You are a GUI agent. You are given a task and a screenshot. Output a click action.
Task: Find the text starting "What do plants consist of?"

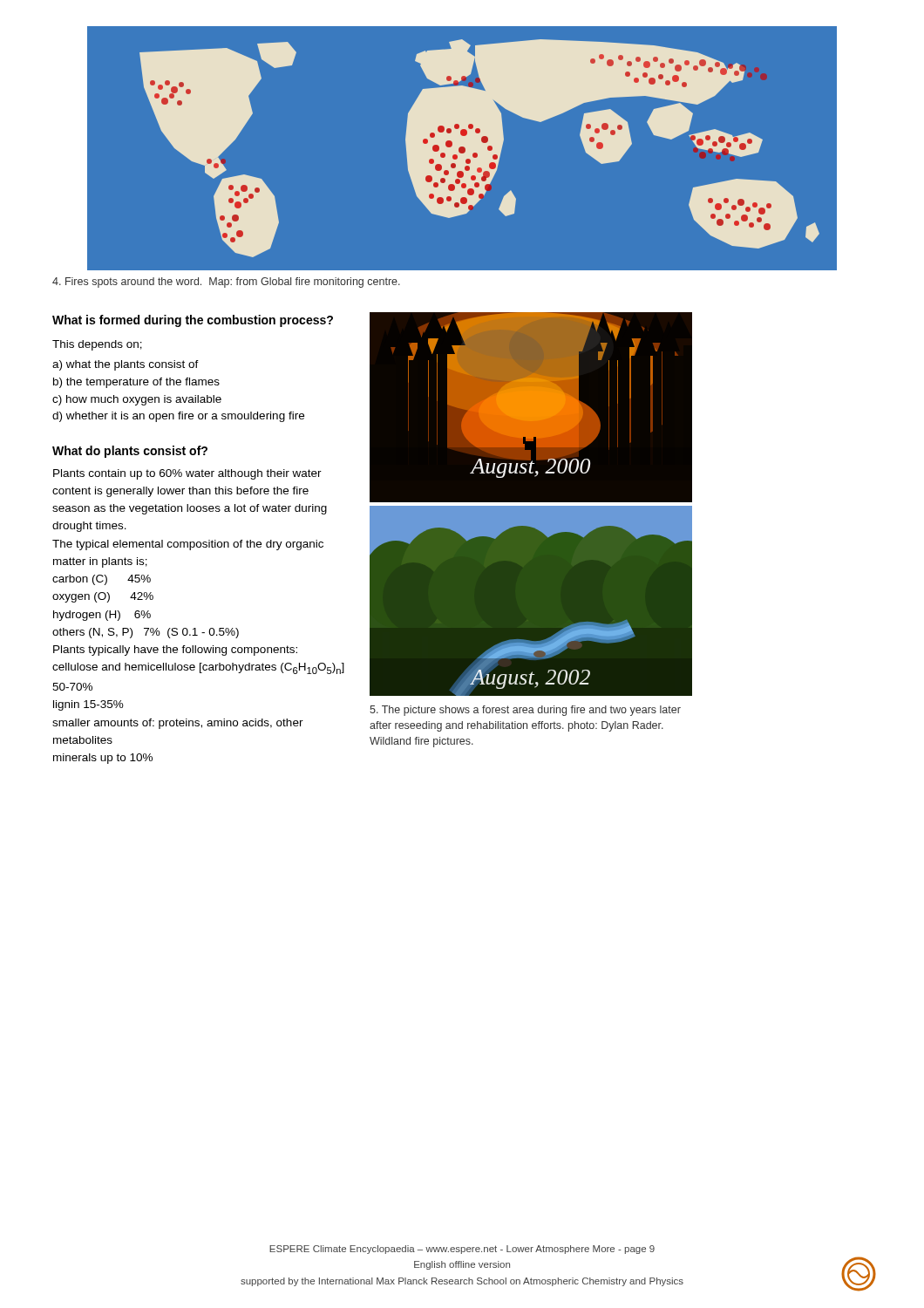pyautogui.click(x=130, y=451)
